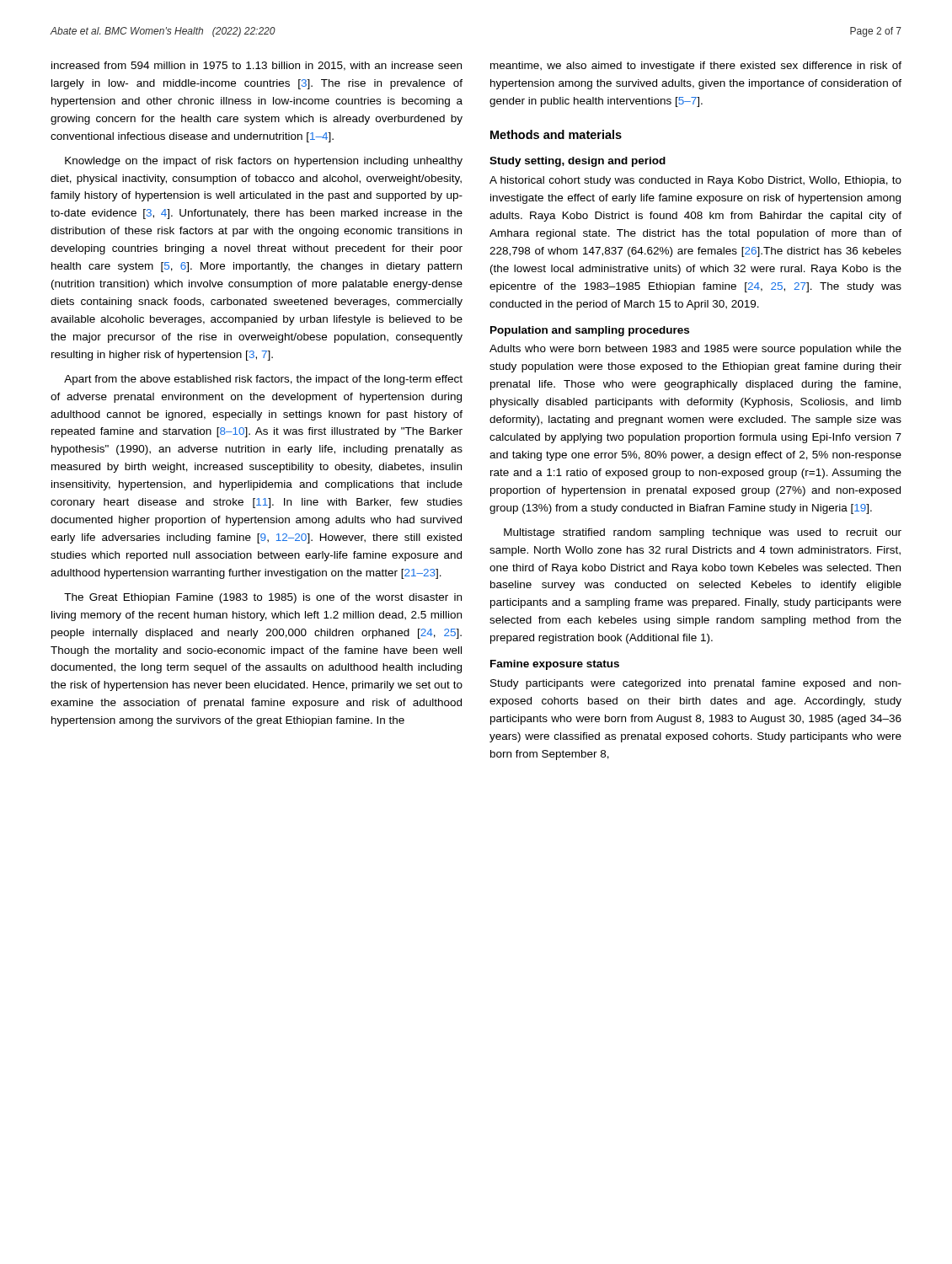Find the section header containing "Population and sampling procedures"
Viewport: 952px width, 1264px height.
click(590, 330)
